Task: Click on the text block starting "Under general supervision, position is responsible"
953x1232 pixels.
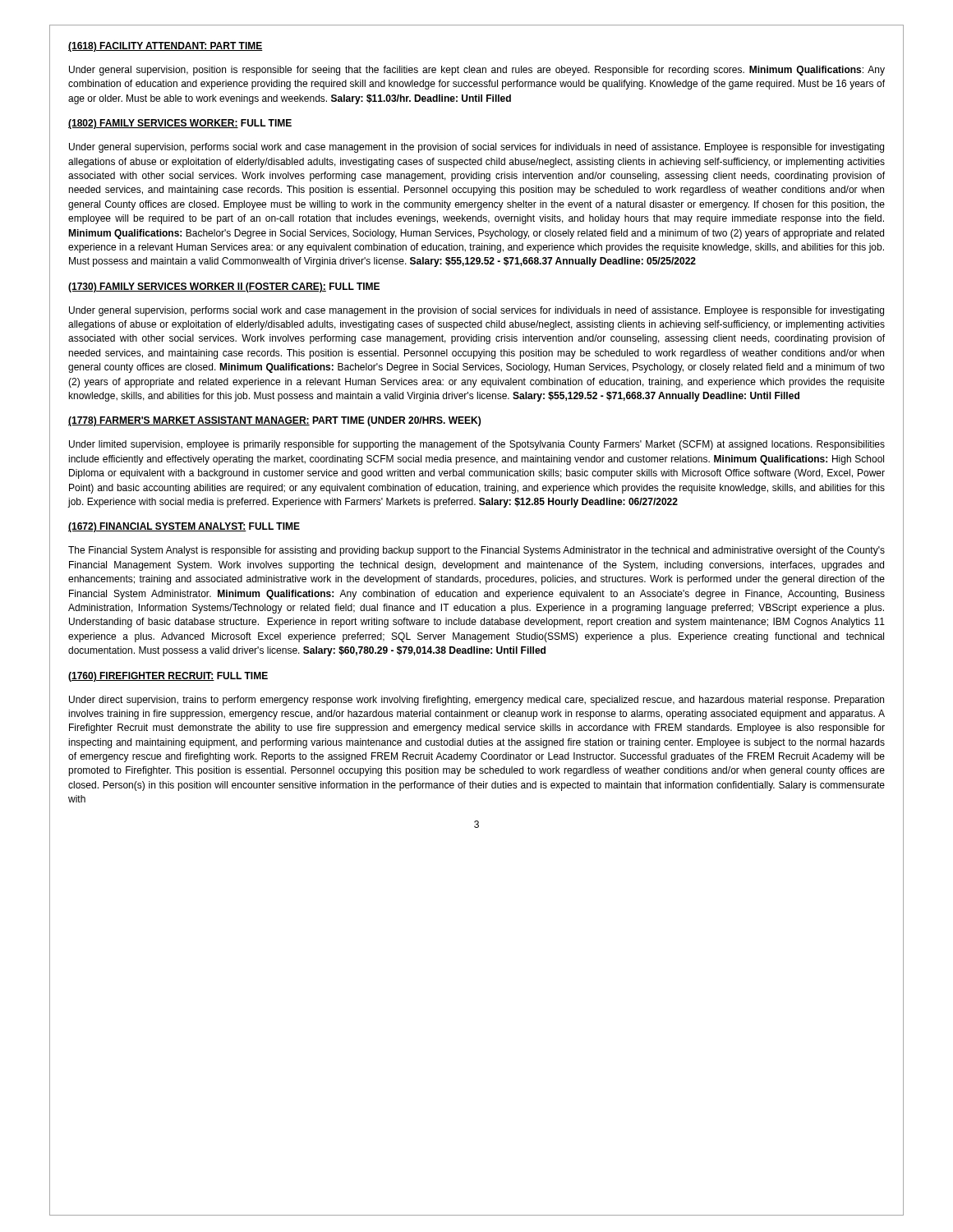Action: (x=476, y=85)
